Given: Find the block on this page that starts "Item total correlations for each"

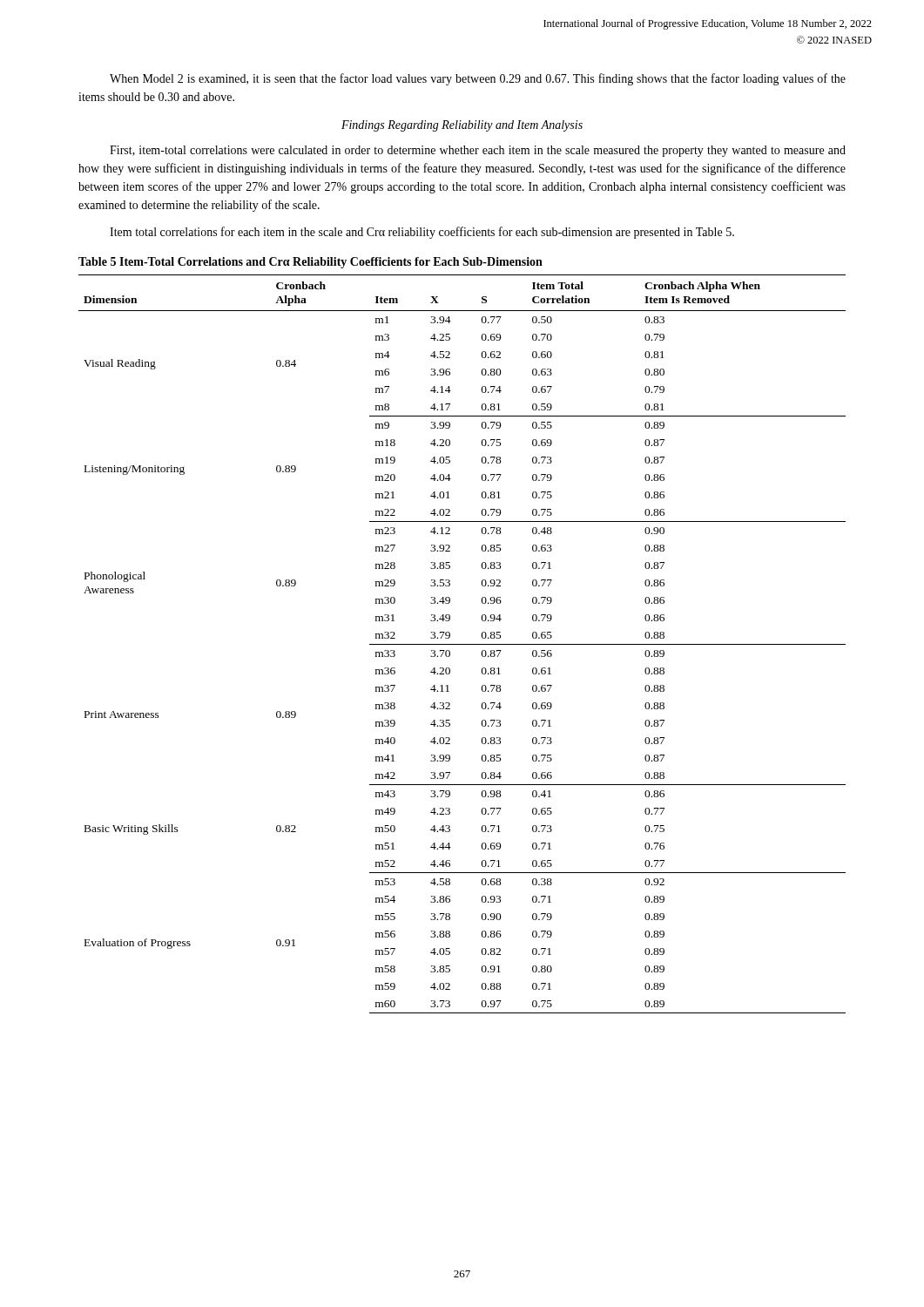Looking at the screenshot, I should tap(462, 232).
